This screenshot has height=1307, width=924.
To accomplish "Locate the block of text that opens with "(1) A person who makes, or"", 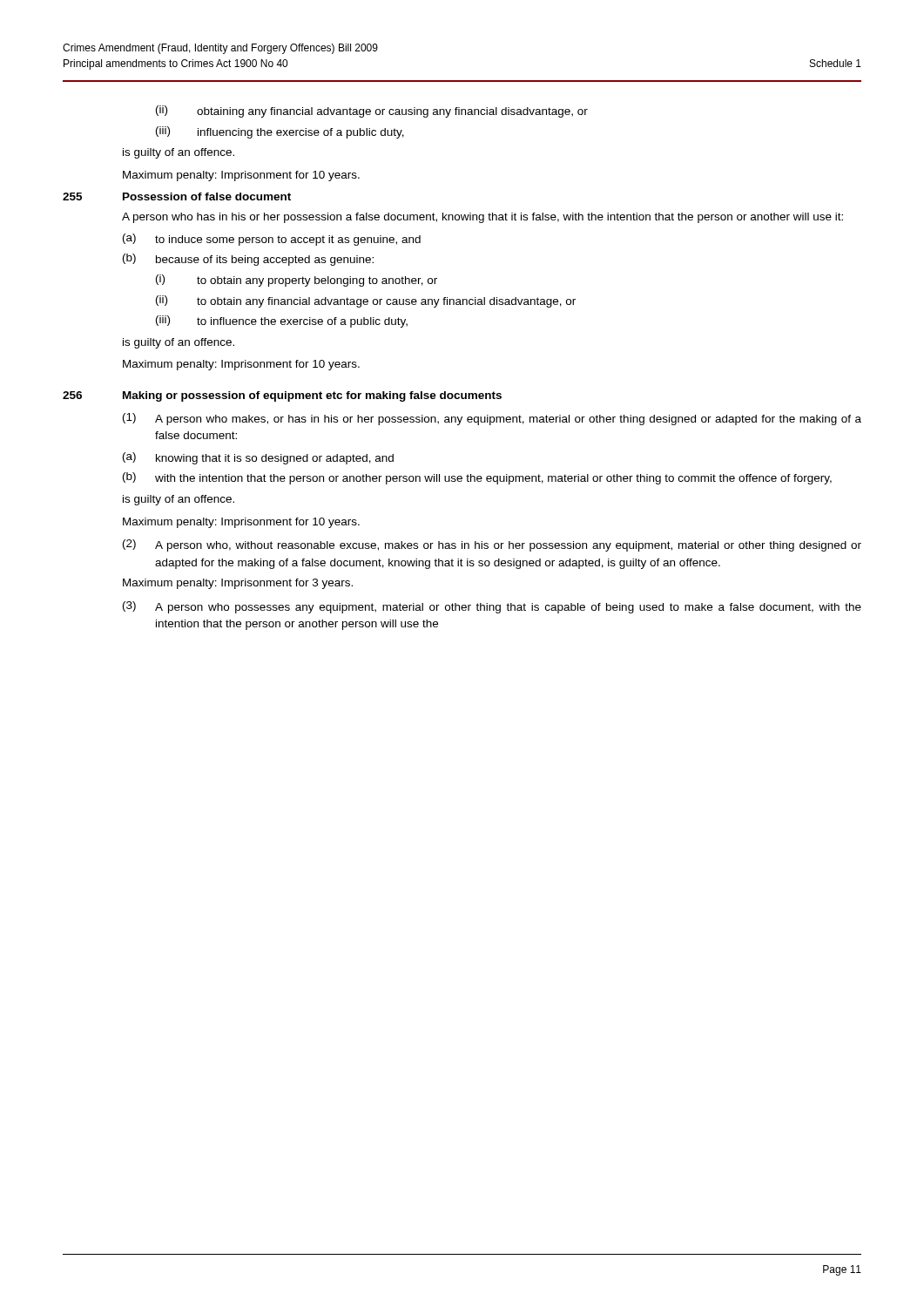I will 492,427.
